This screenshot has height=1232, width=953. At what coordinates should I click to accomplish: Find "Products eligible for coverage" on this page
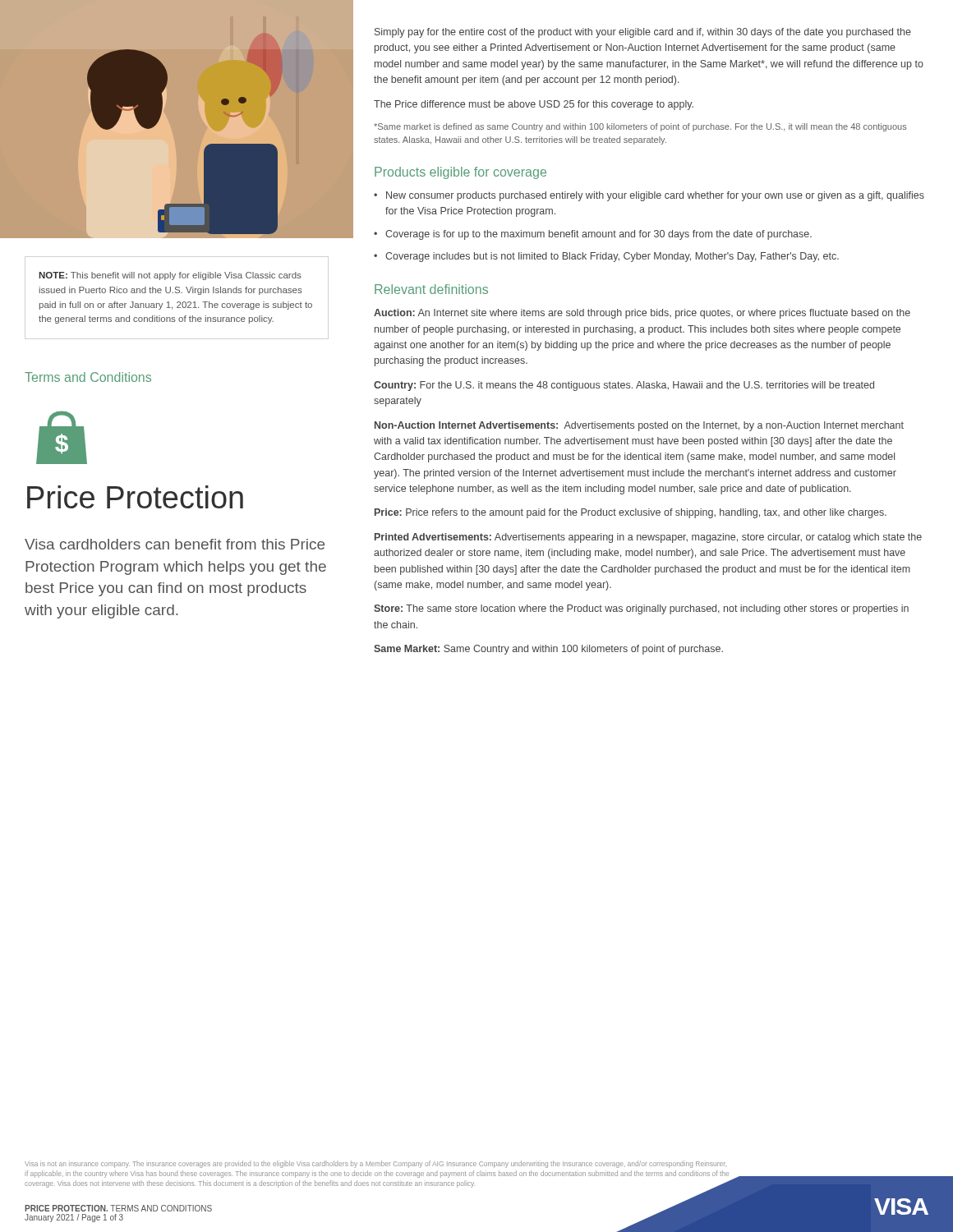click(x=460, y=172)
